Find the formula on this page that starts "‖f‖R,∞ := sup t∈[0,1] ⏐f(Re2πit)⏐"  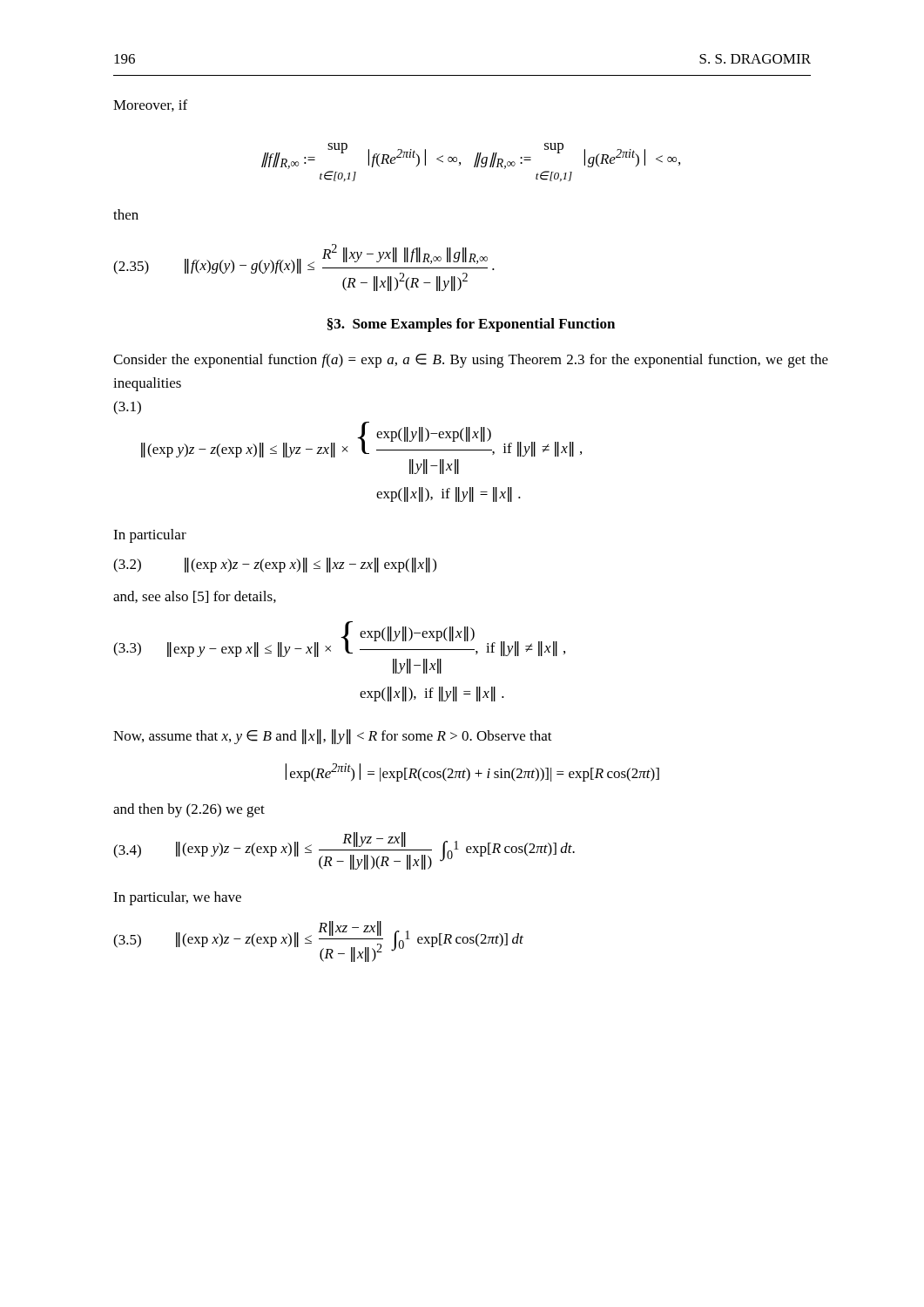[471, 161]
